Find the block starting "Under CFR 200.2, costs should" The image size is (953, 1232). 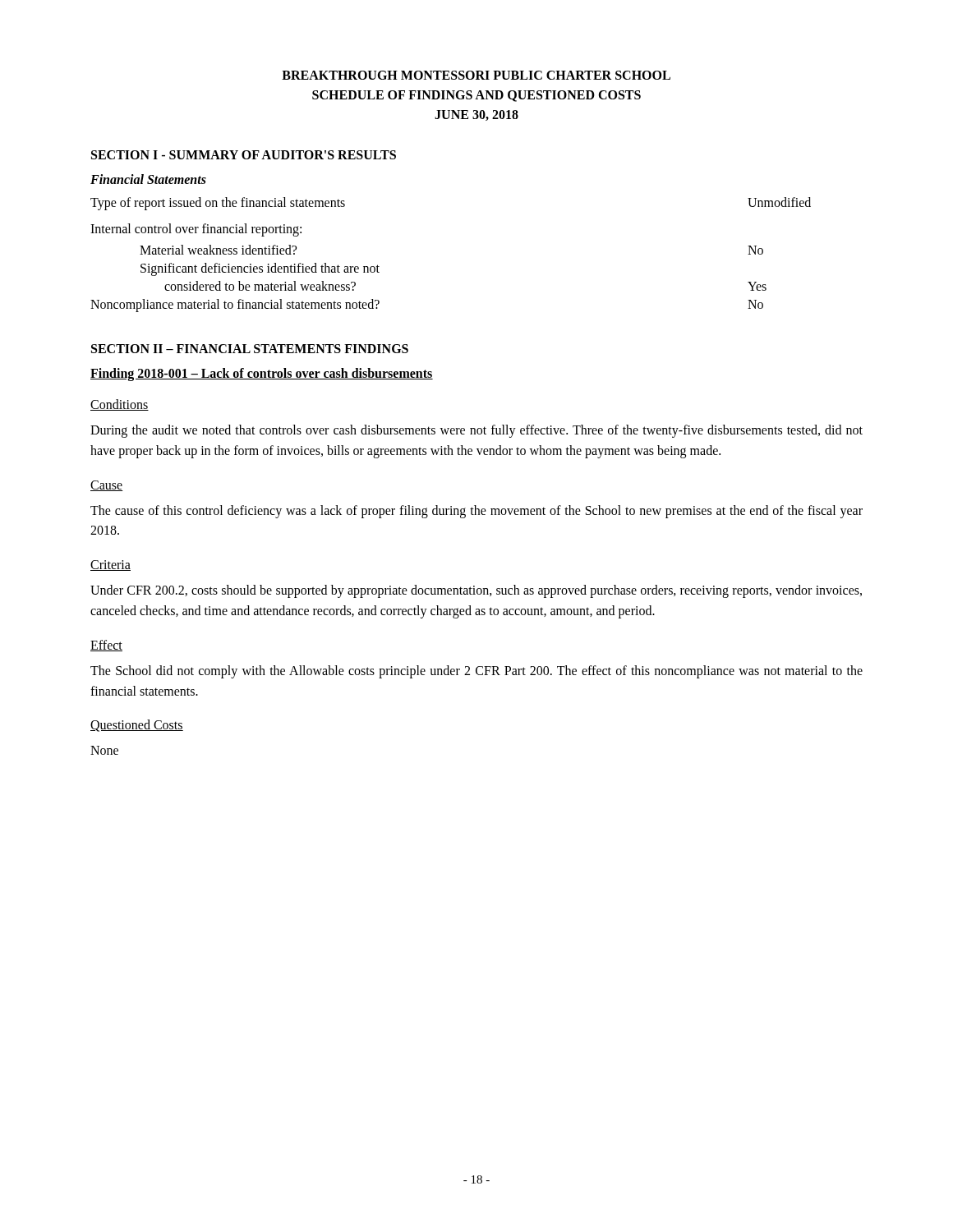pyautogui.click(x=476, y=600)
